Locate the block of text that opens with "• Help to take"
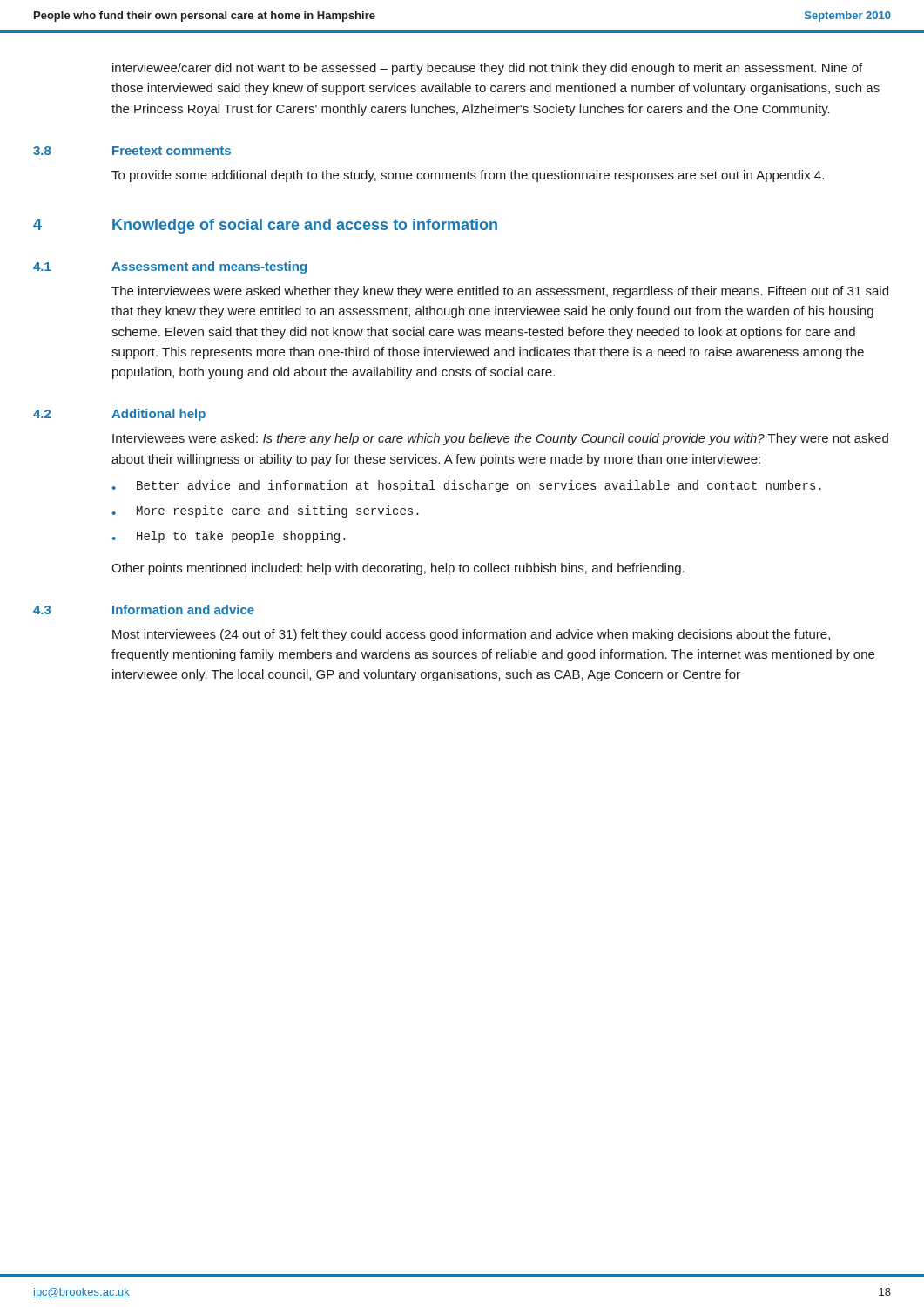This screenshot has width=924, height=1307. point(229,537)
